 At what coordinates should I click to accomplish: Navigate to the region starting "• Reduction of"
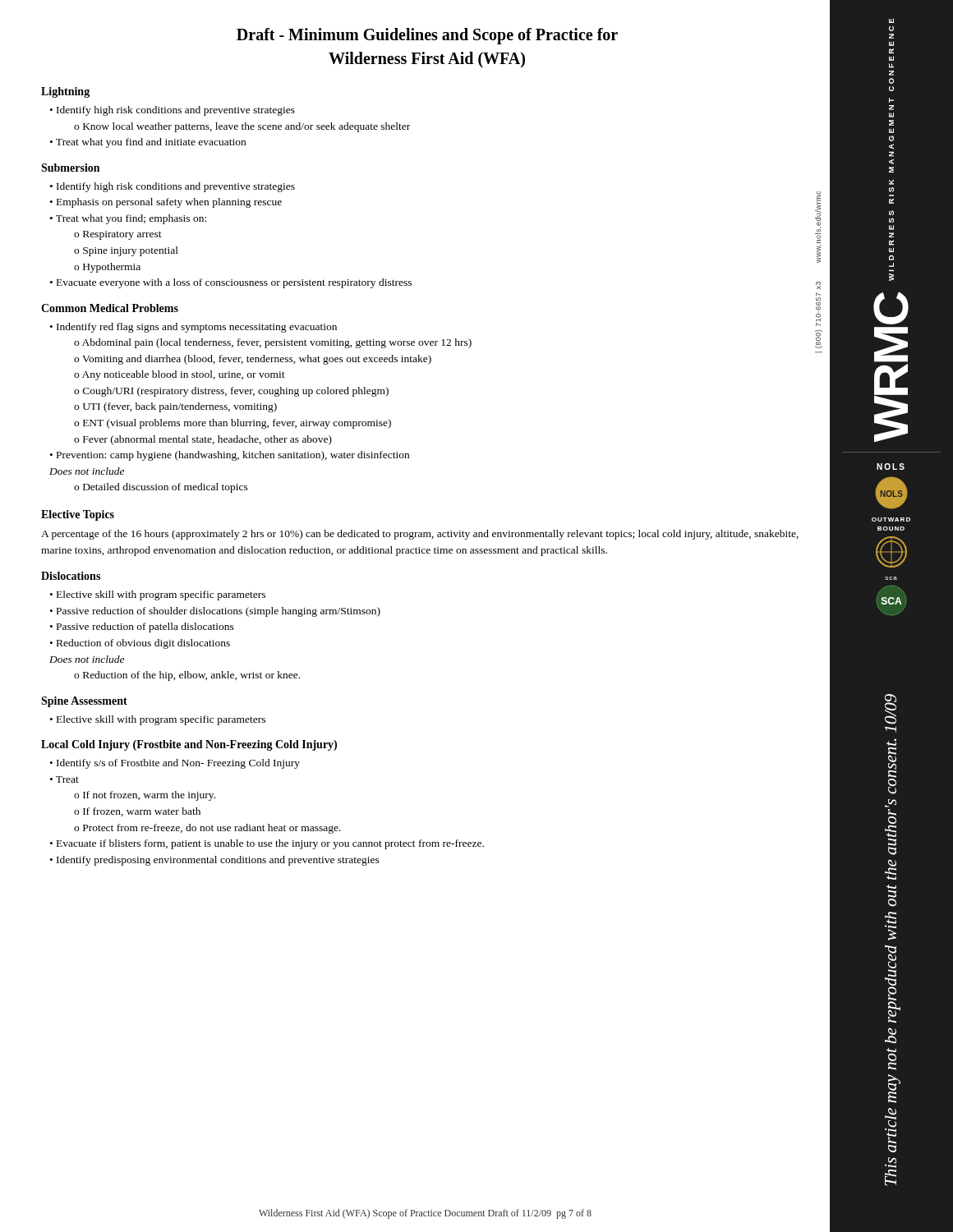tap(140, 643)
